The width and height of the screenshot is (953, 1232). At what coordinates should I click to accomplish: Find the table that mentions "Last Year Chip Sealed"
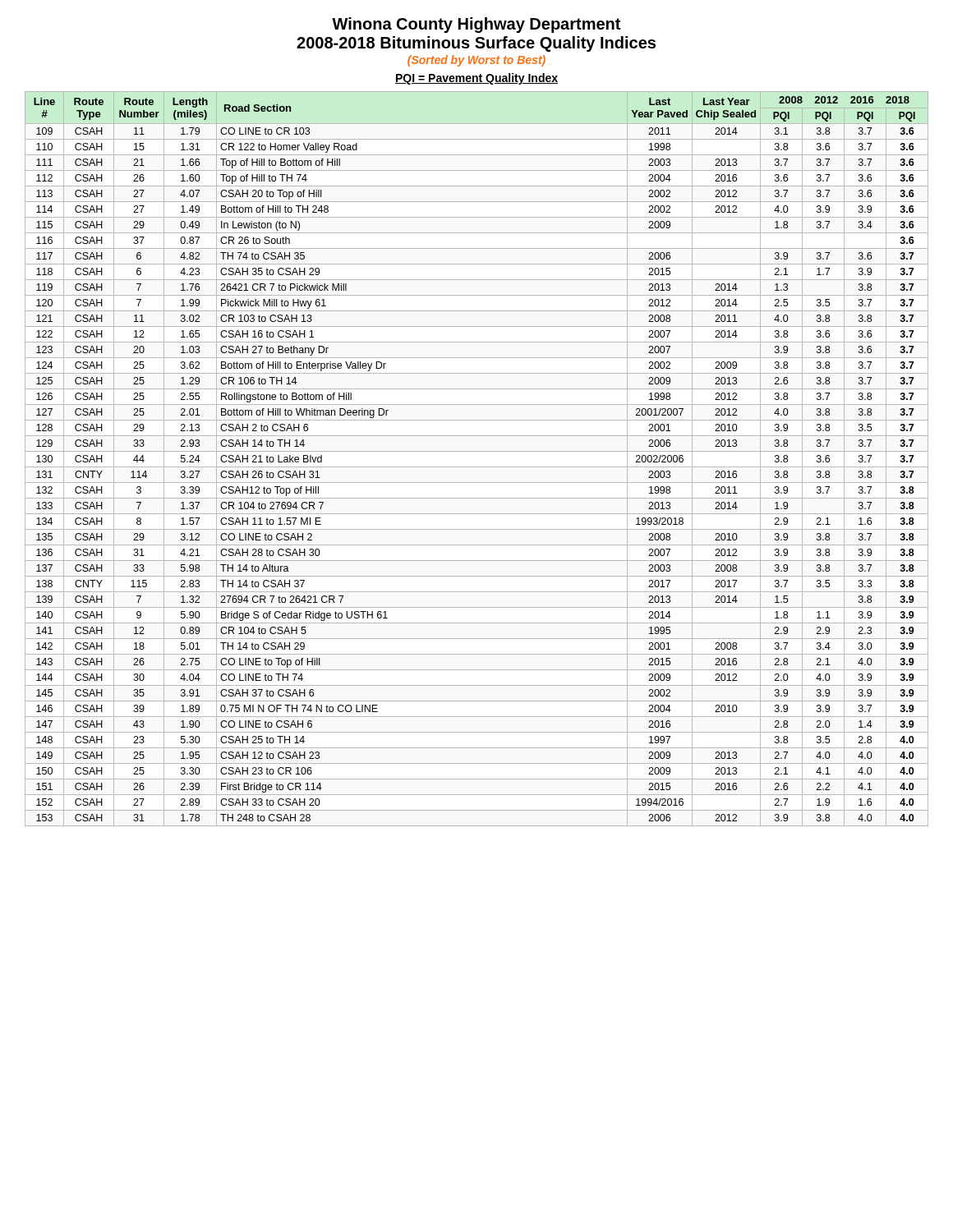[x=476, y=459]
